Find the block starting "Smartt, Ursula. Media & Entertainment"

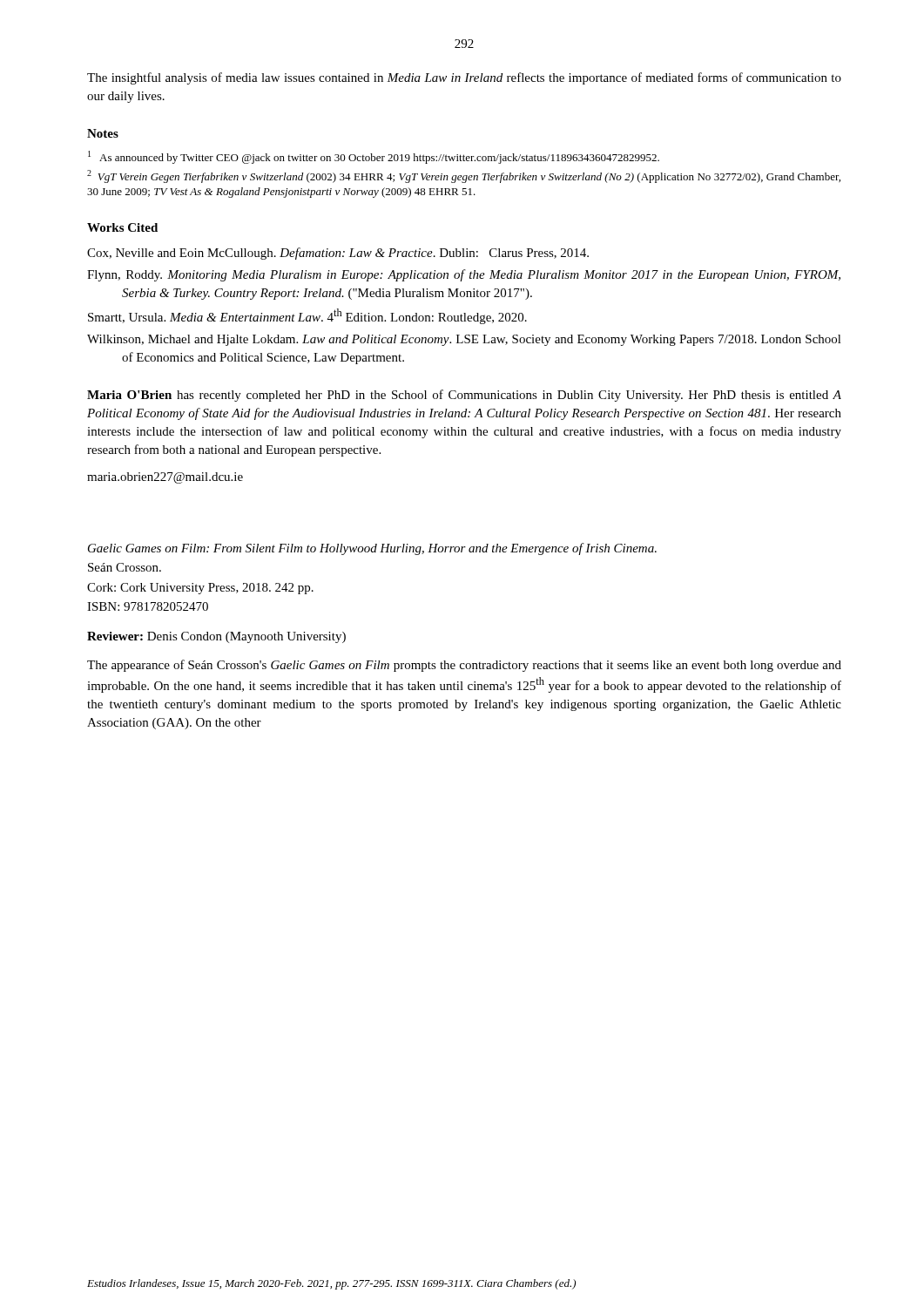point(307,315)
